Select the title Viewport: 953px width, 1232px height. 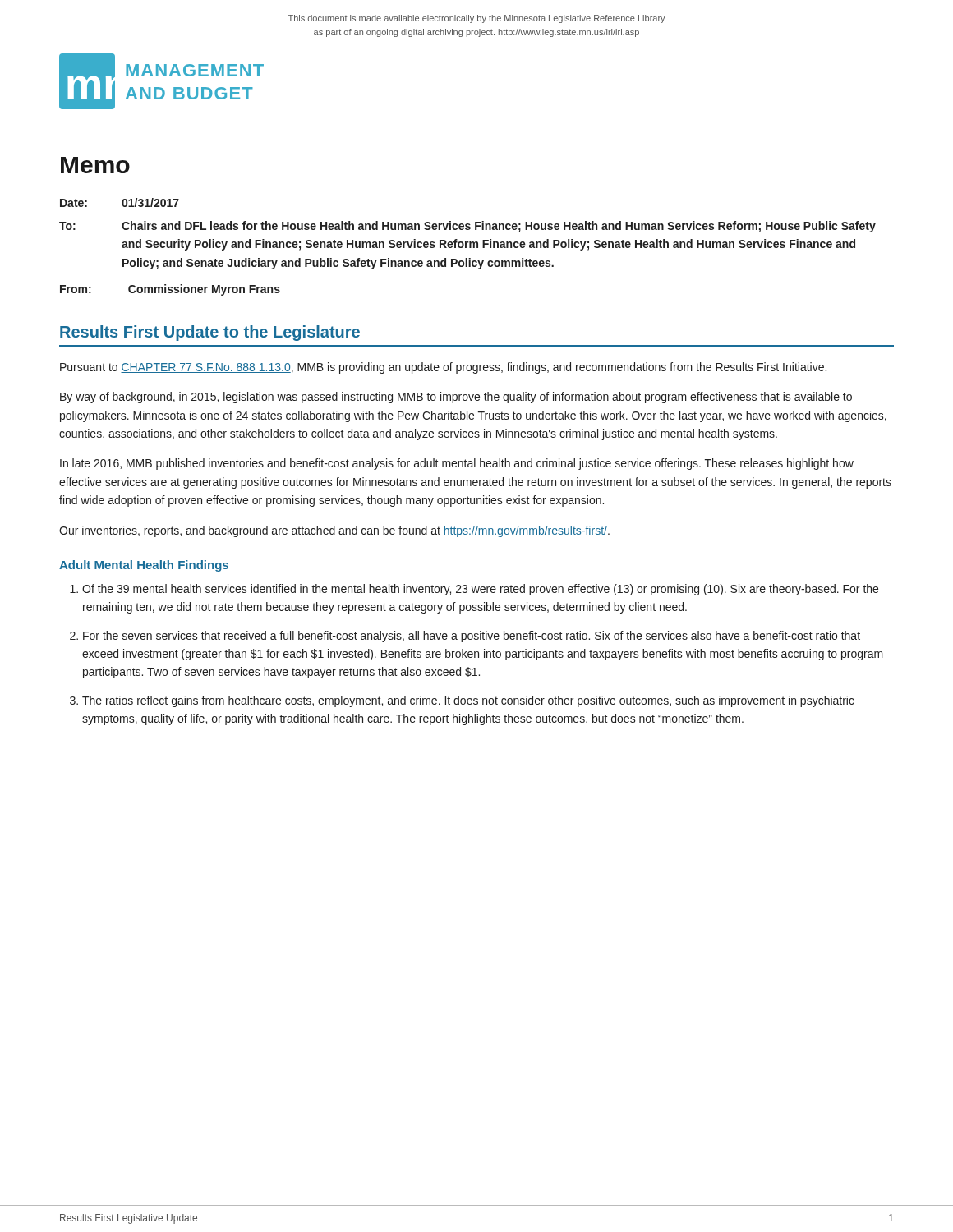(476, 165)
